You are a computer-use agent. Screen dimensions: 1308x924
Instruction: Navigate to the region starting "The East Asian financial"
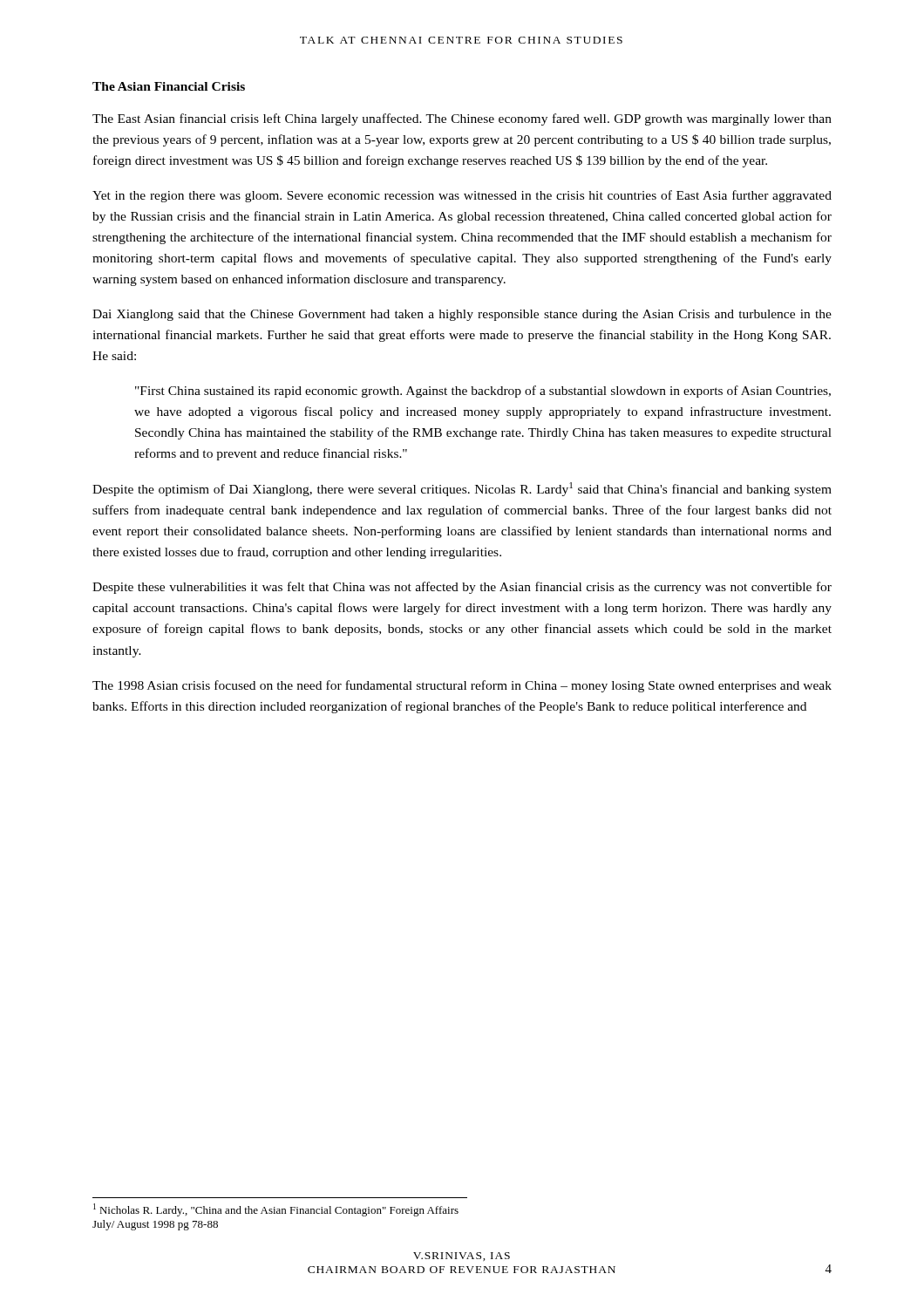[462, 139]
